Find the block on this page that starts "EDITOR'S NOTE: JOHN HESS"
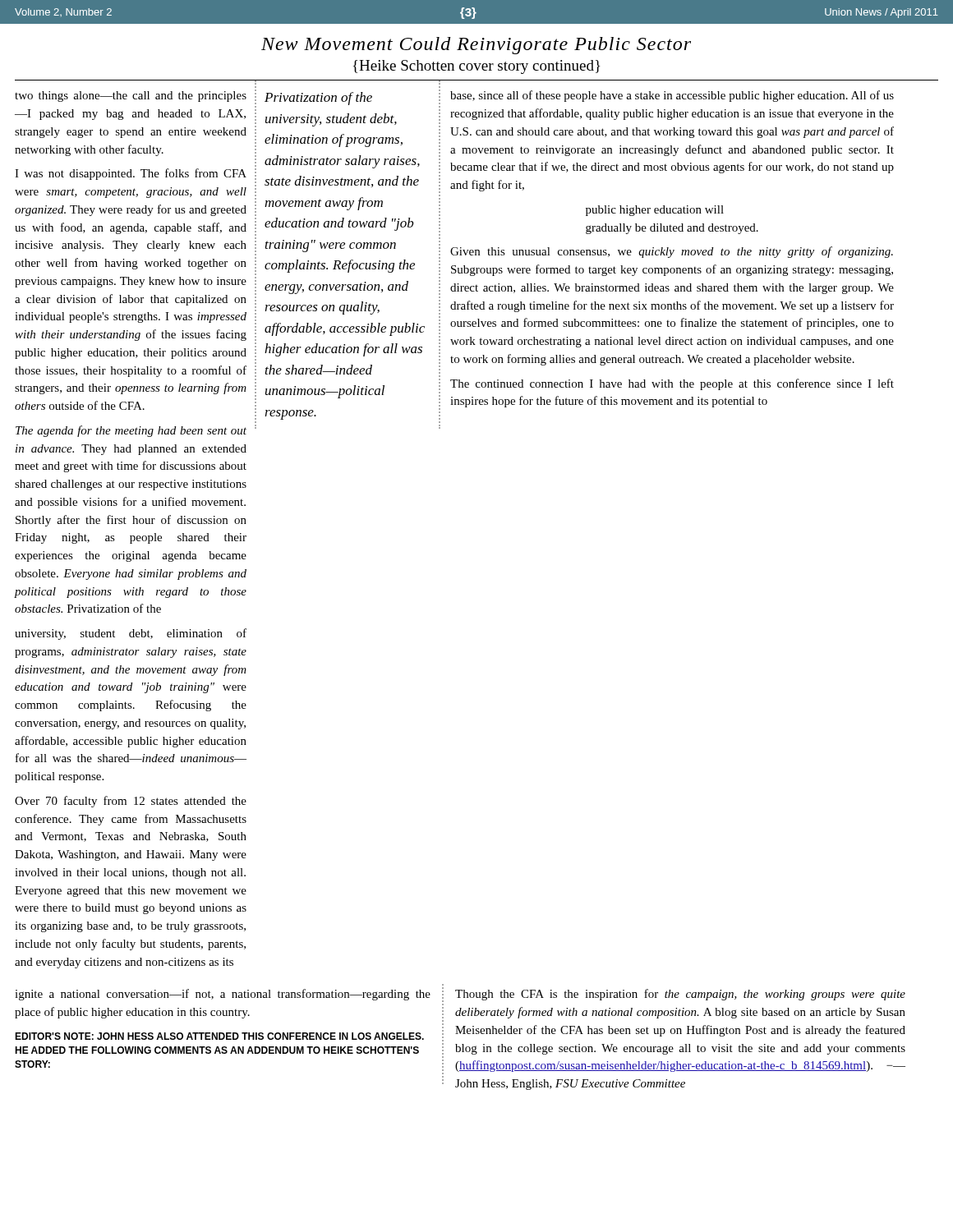This screenshot has height=1232, width=953. [220, 1050]
